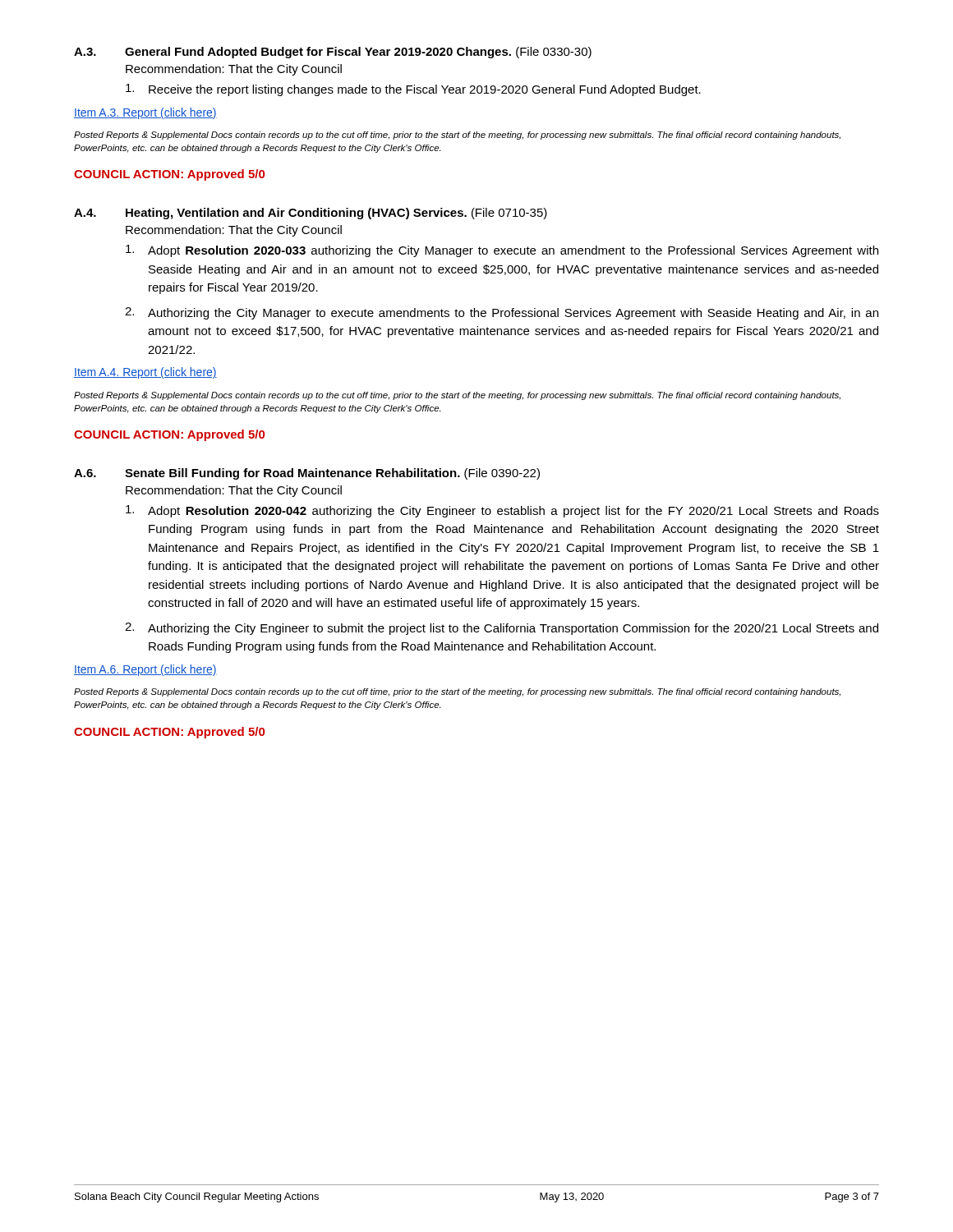Click the passage that begins "Adopt Resolution 2020-033 authorizing the"
The width and height of the screenshot is (953, 1232).
pyautogui.click(x=502, y=269)
